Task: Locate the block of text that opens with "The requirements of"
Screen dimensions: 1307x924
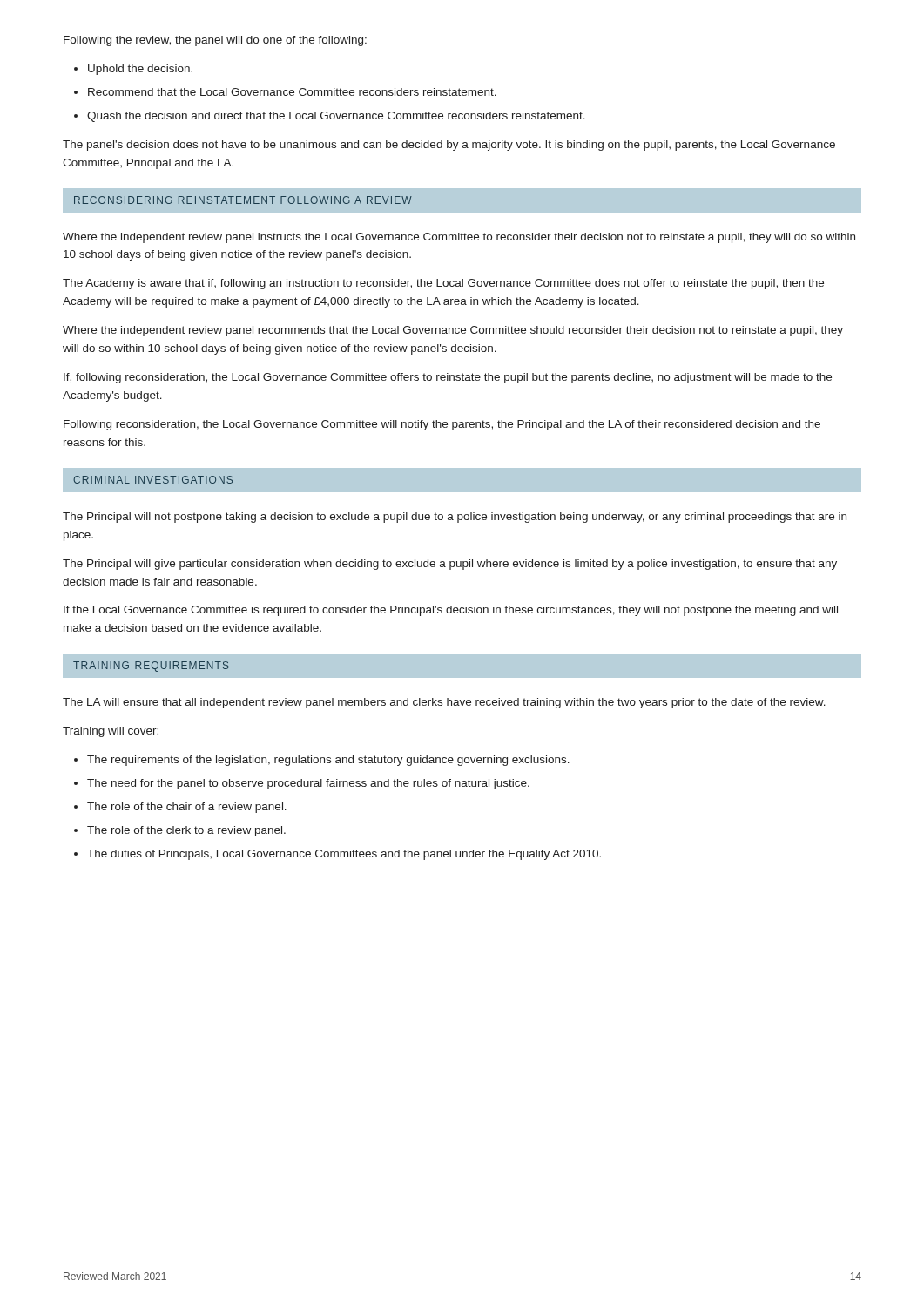Action: [x=474, y=760]
